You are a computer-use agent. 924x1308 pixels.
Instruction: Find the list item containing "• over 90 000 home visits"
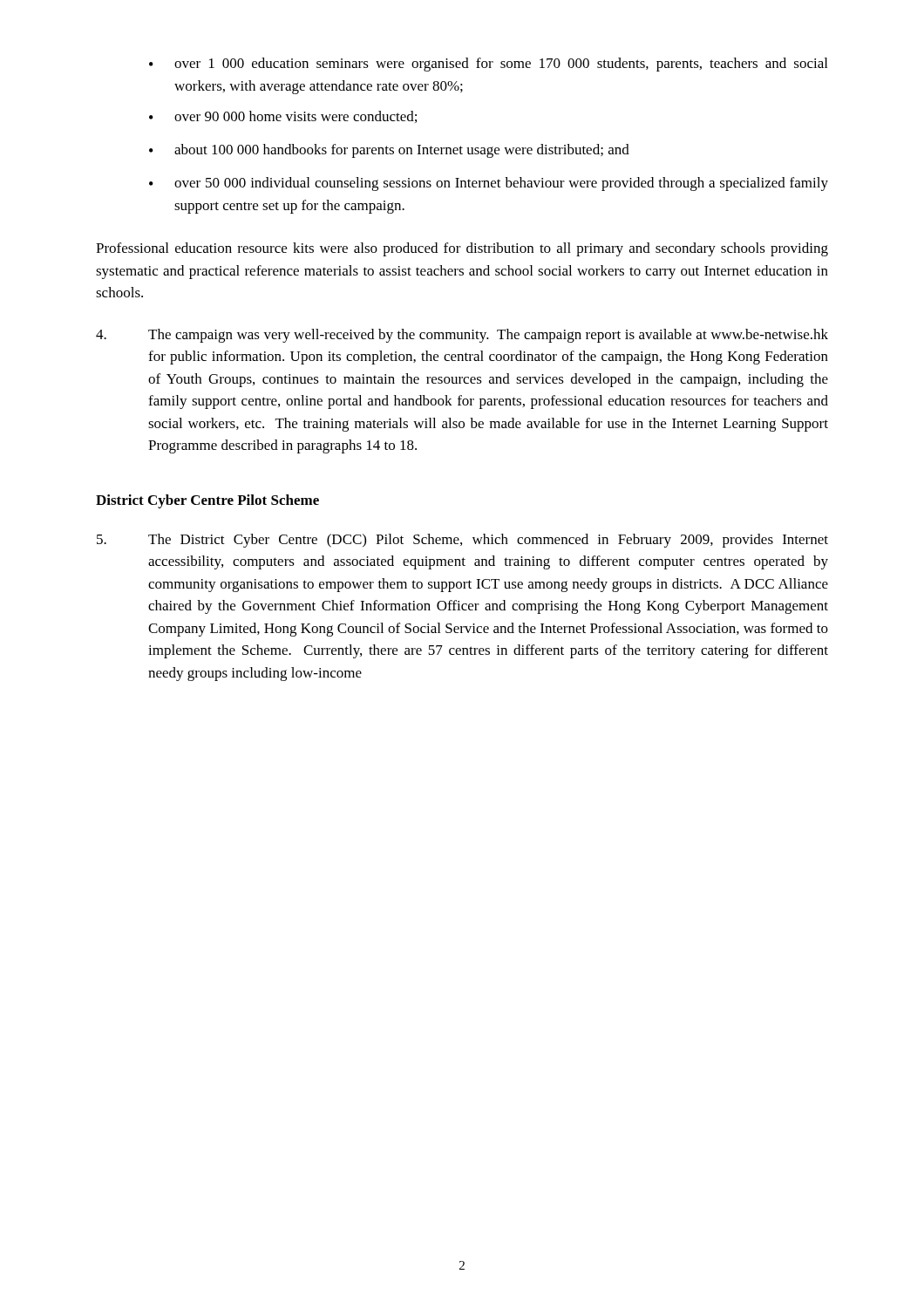click(283, 117)
